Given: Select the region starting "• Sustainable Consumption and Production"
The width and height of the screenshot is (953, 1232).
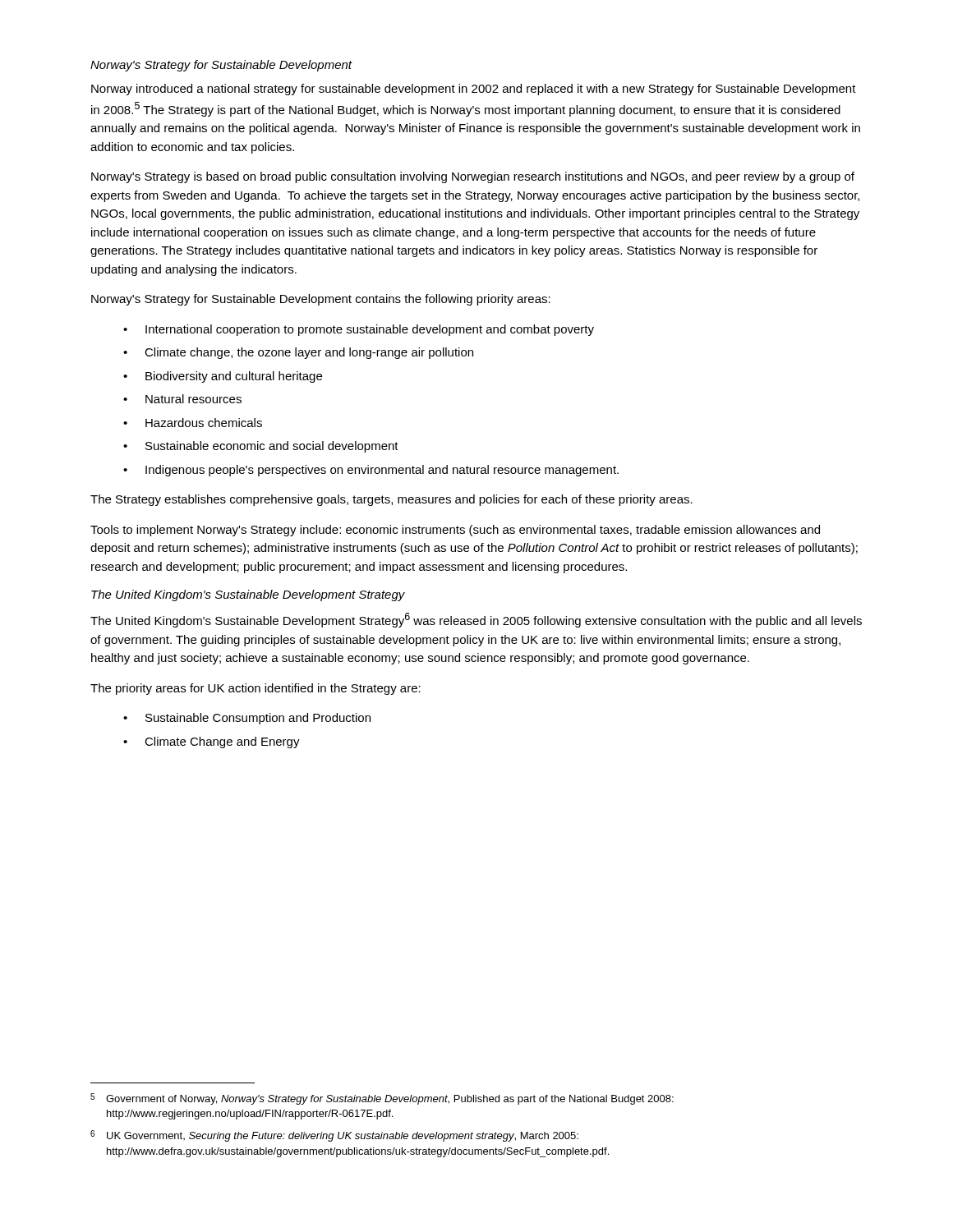Looking at the screenshot, I should tap(247, 718).
